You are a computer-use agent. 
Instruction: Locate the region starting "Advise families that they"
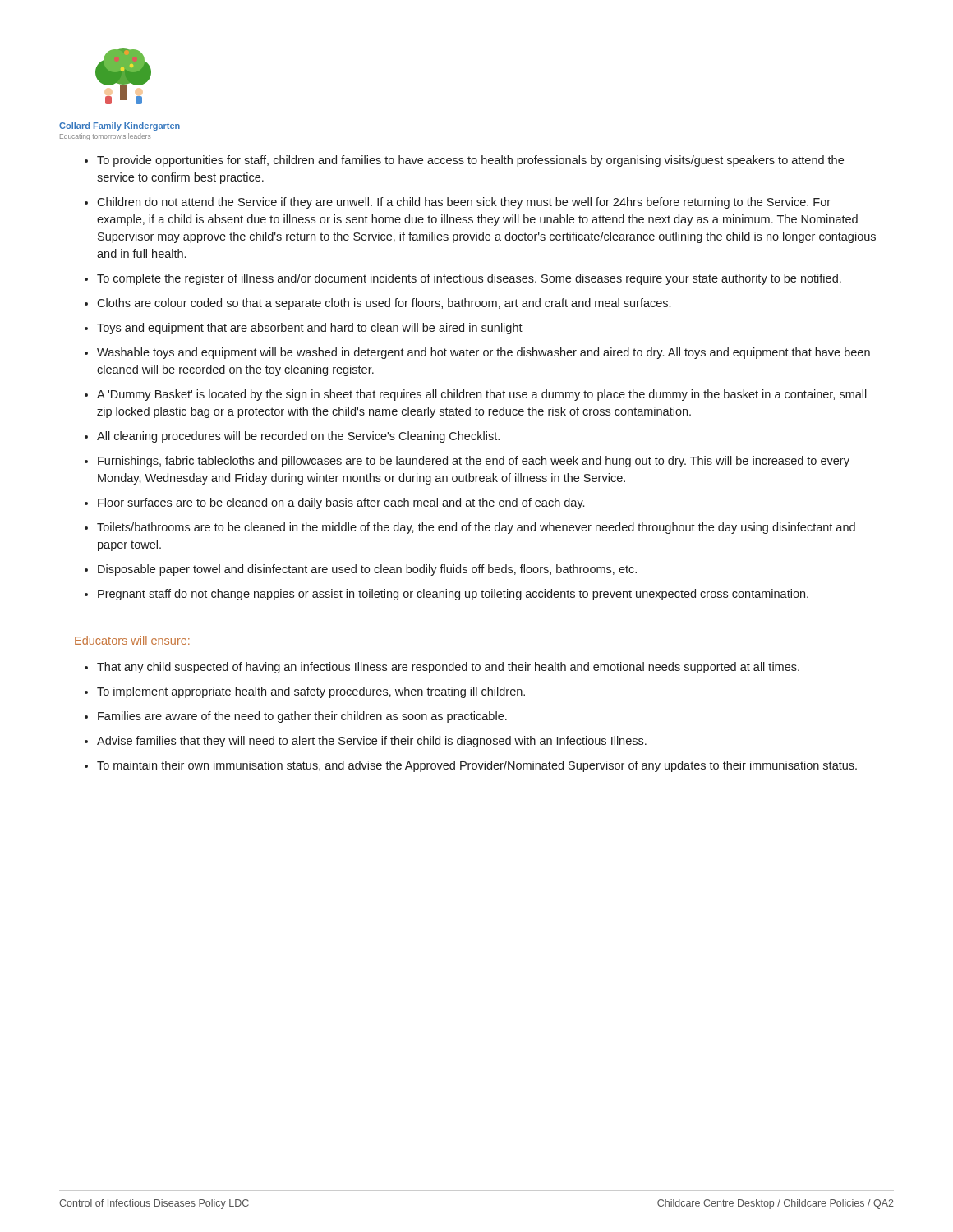(x=372, y=741)
